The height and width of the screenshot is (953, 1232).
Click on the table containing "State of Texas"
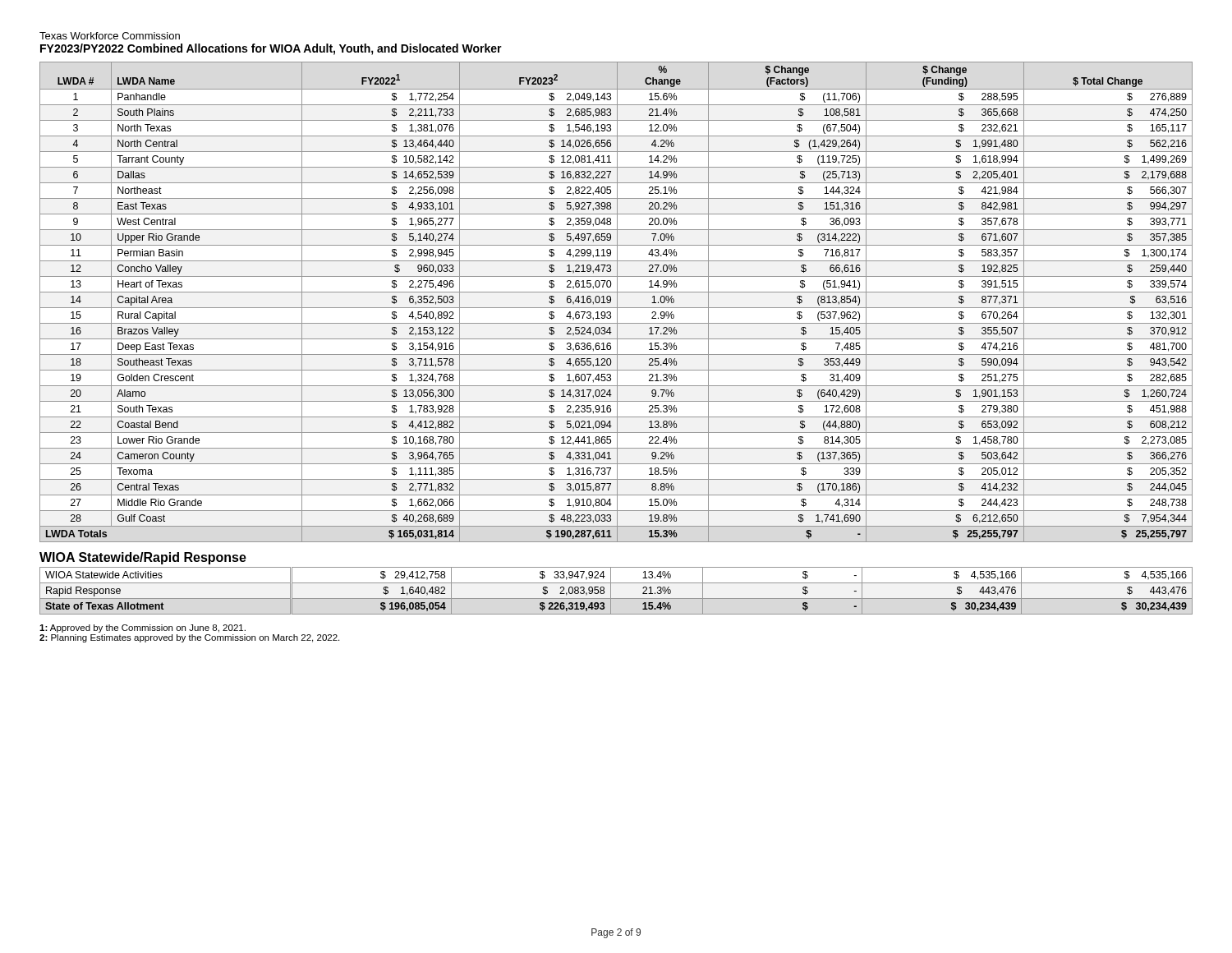point(616,591)
